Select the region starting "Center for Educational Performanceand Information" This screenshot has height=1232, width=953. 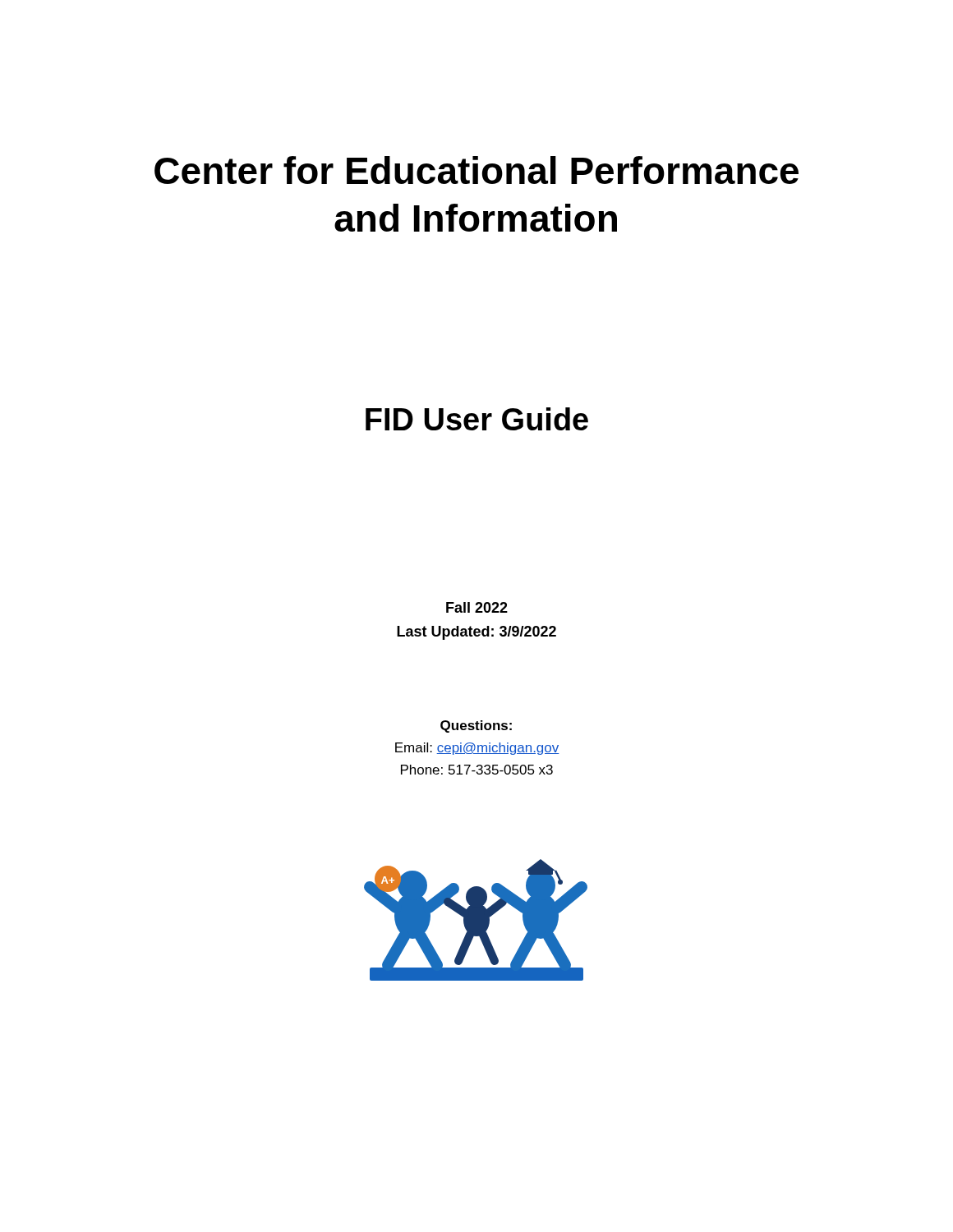coord(476,195)
